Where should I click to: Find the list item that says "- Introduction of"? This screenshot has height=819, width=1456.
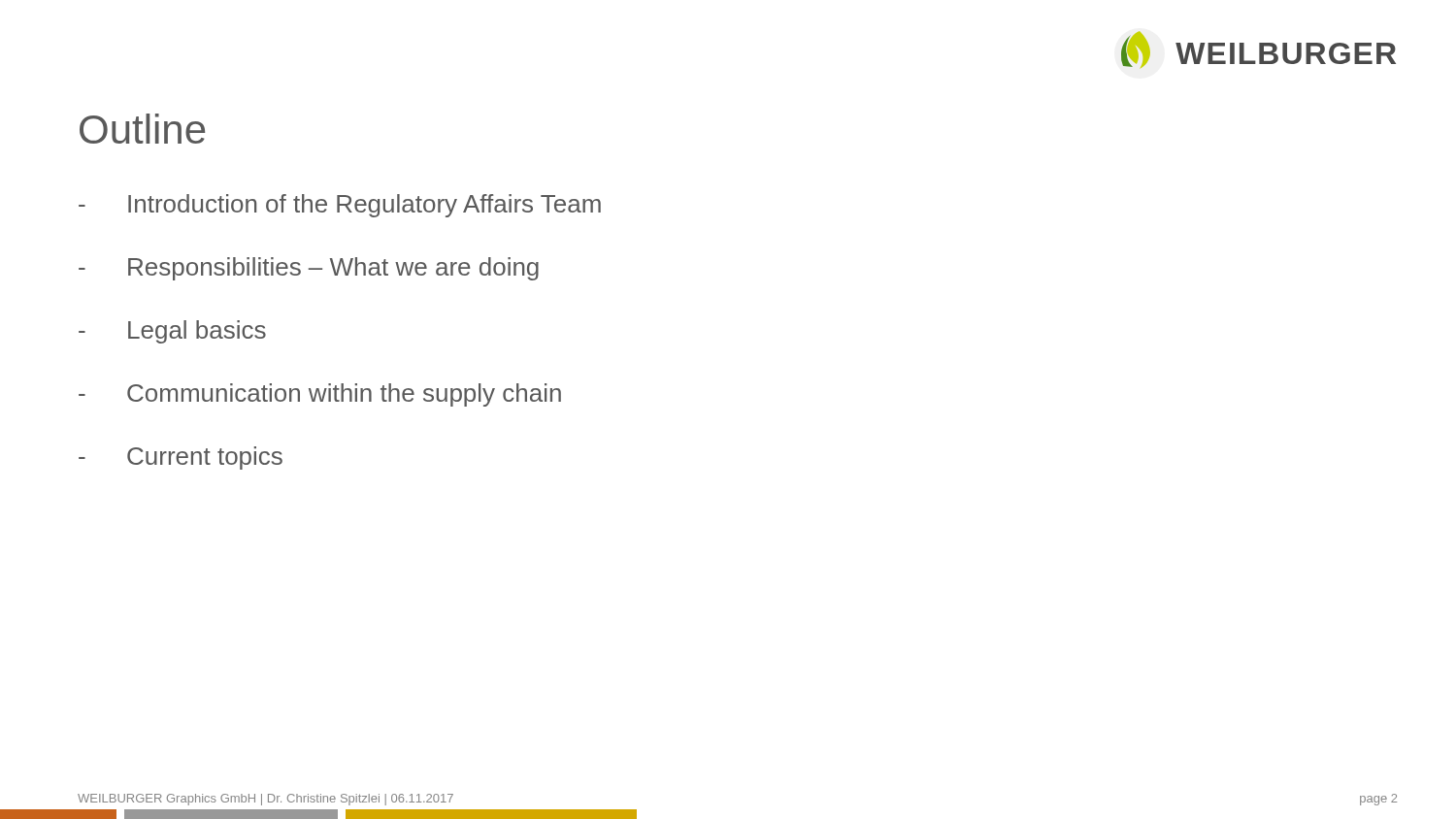pyautogui.click(x=340, y=204)
